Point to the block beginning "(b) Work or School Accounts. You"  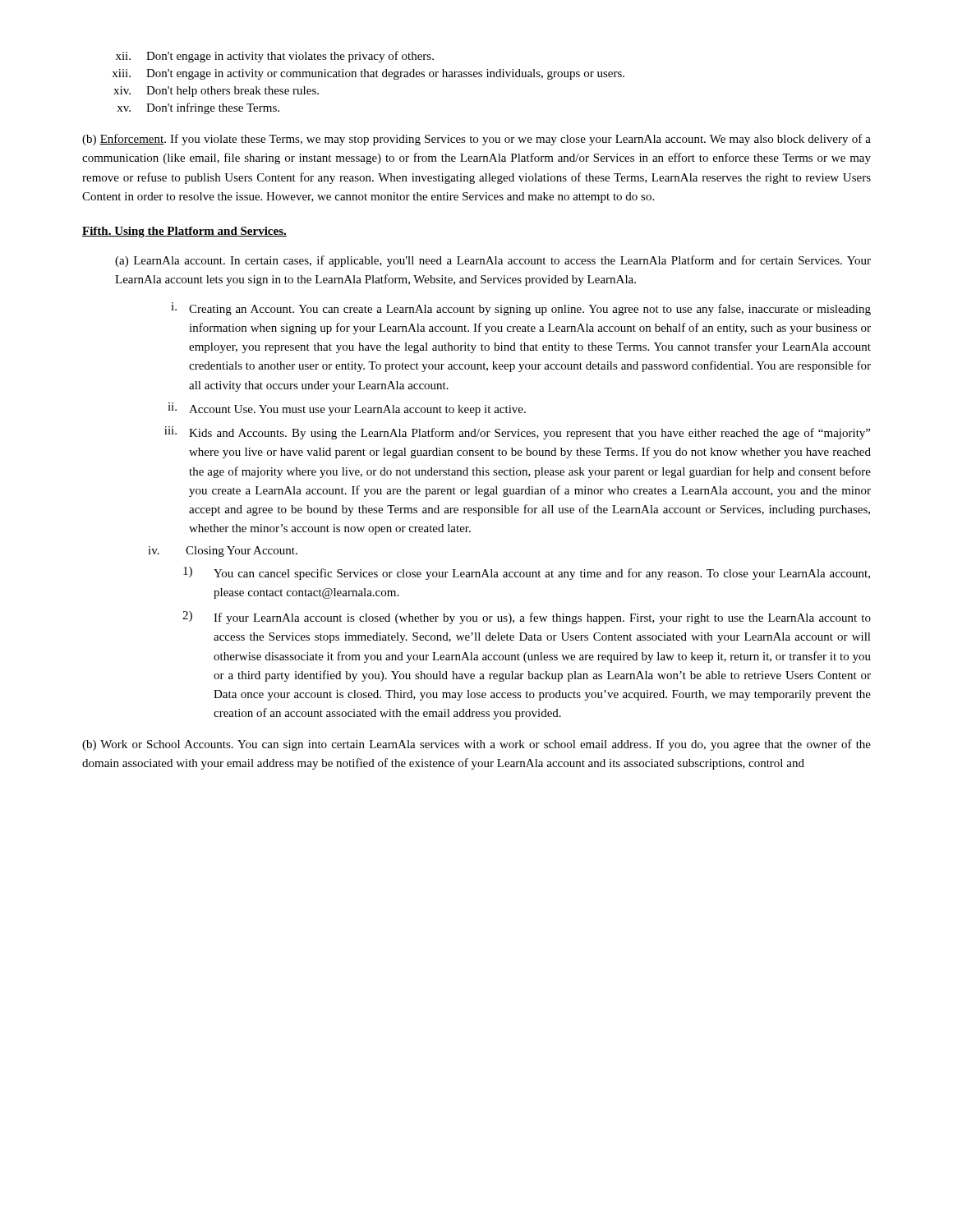[x=476, y=754]
